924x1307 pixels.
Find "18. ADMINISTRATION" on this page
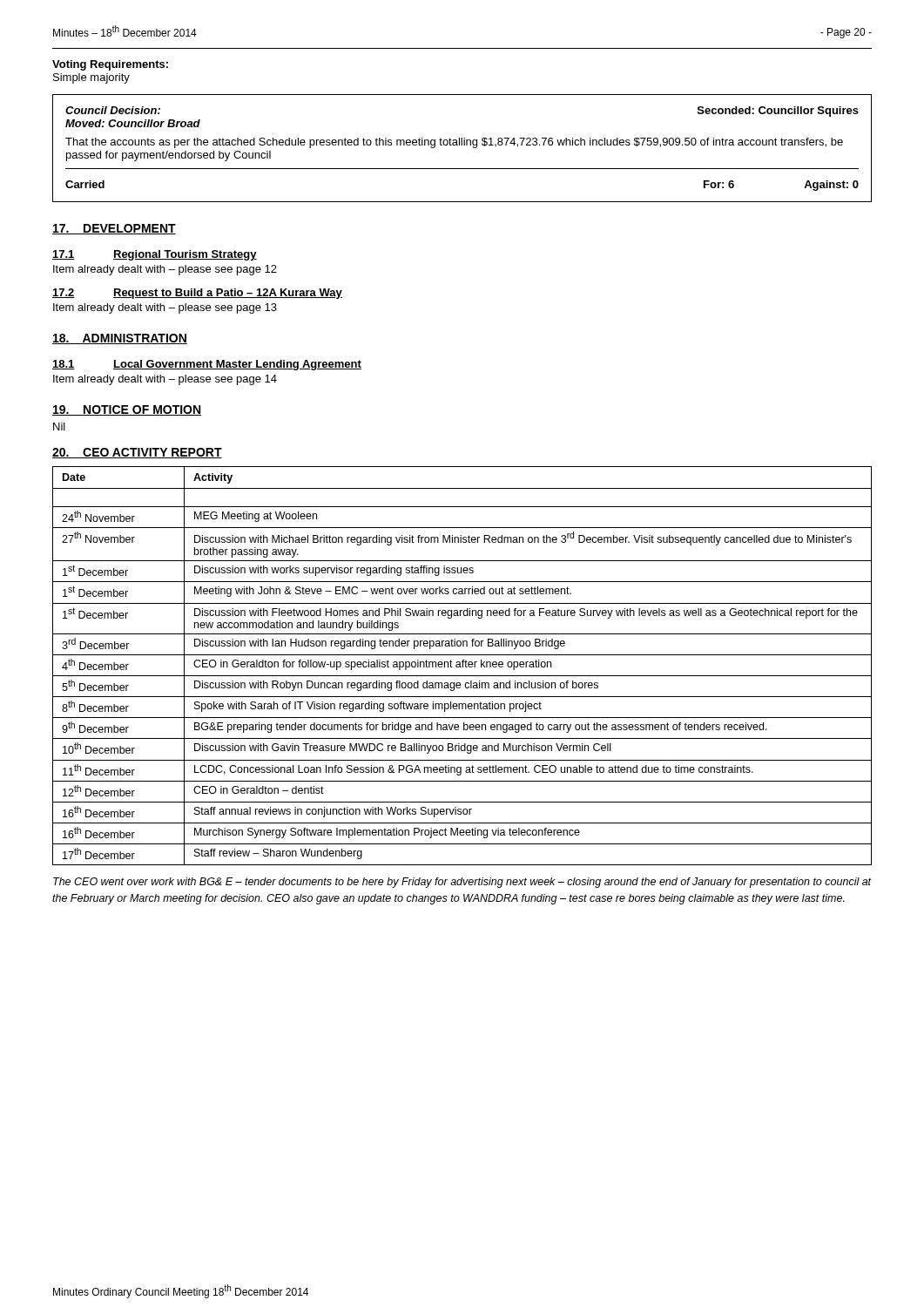click(120, 338)
